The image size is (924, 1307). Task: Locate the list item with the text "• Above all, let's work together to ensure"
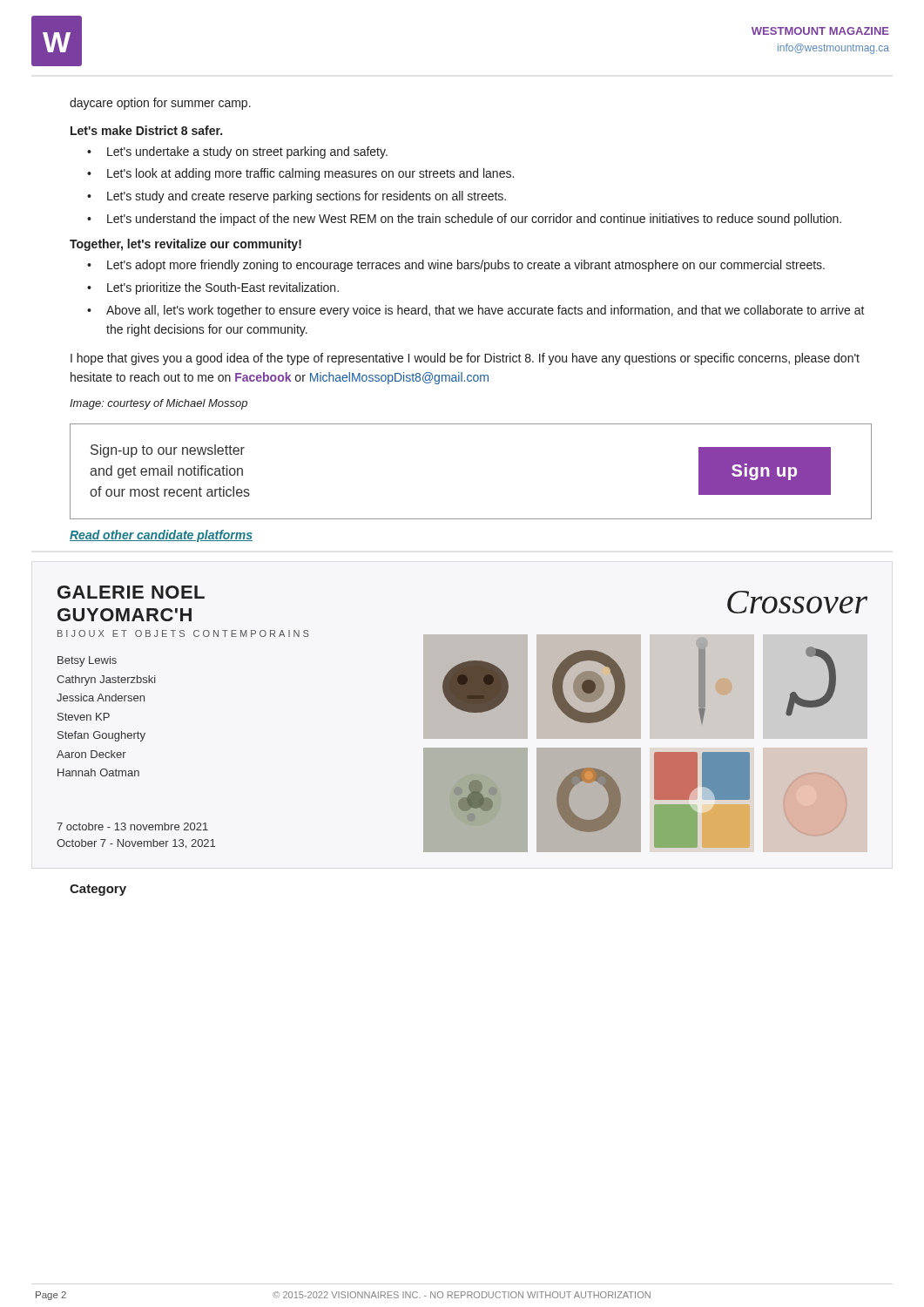479,320
